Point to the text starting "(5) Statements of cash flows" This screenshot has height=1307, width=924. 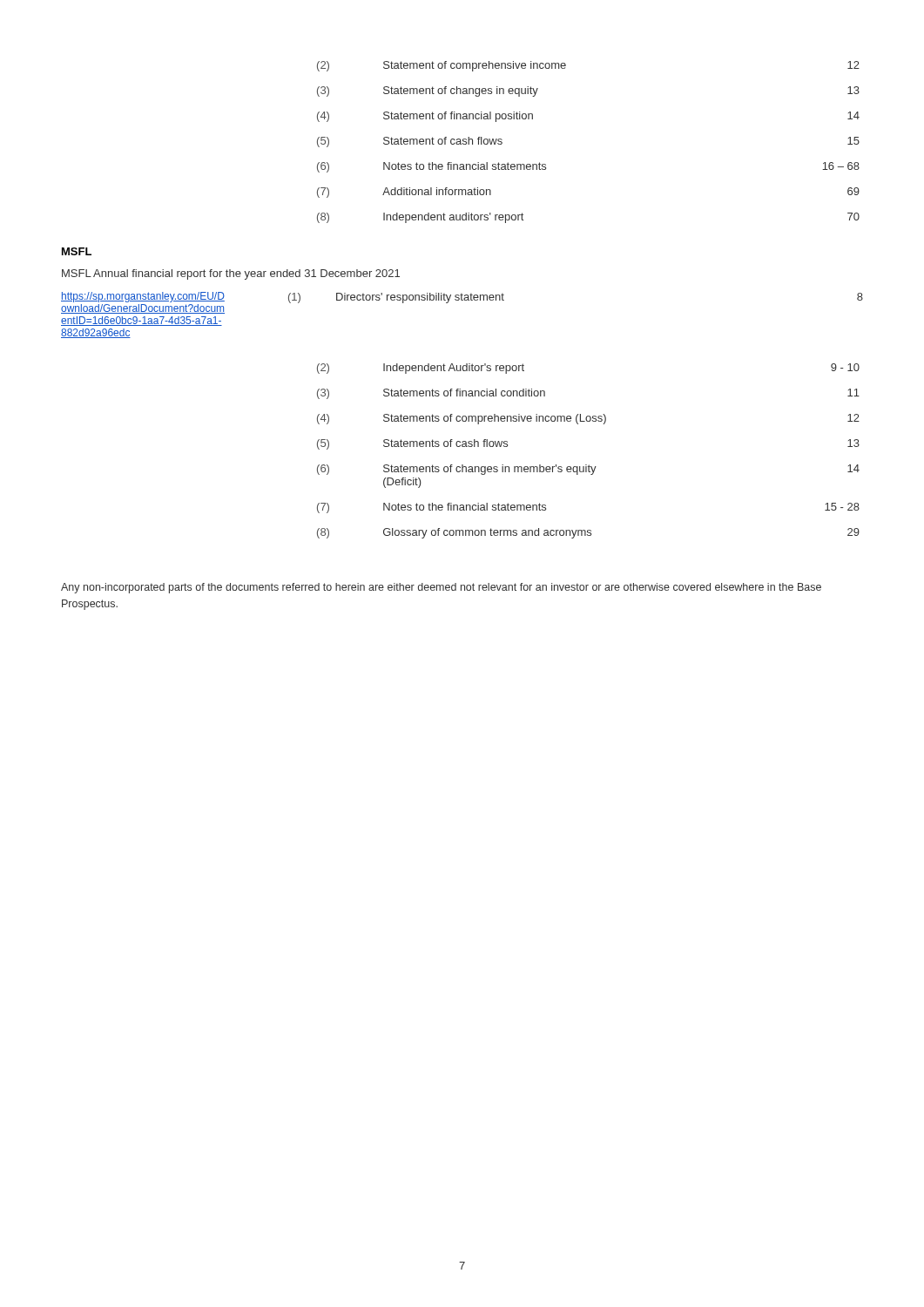(x=462, y=443)
